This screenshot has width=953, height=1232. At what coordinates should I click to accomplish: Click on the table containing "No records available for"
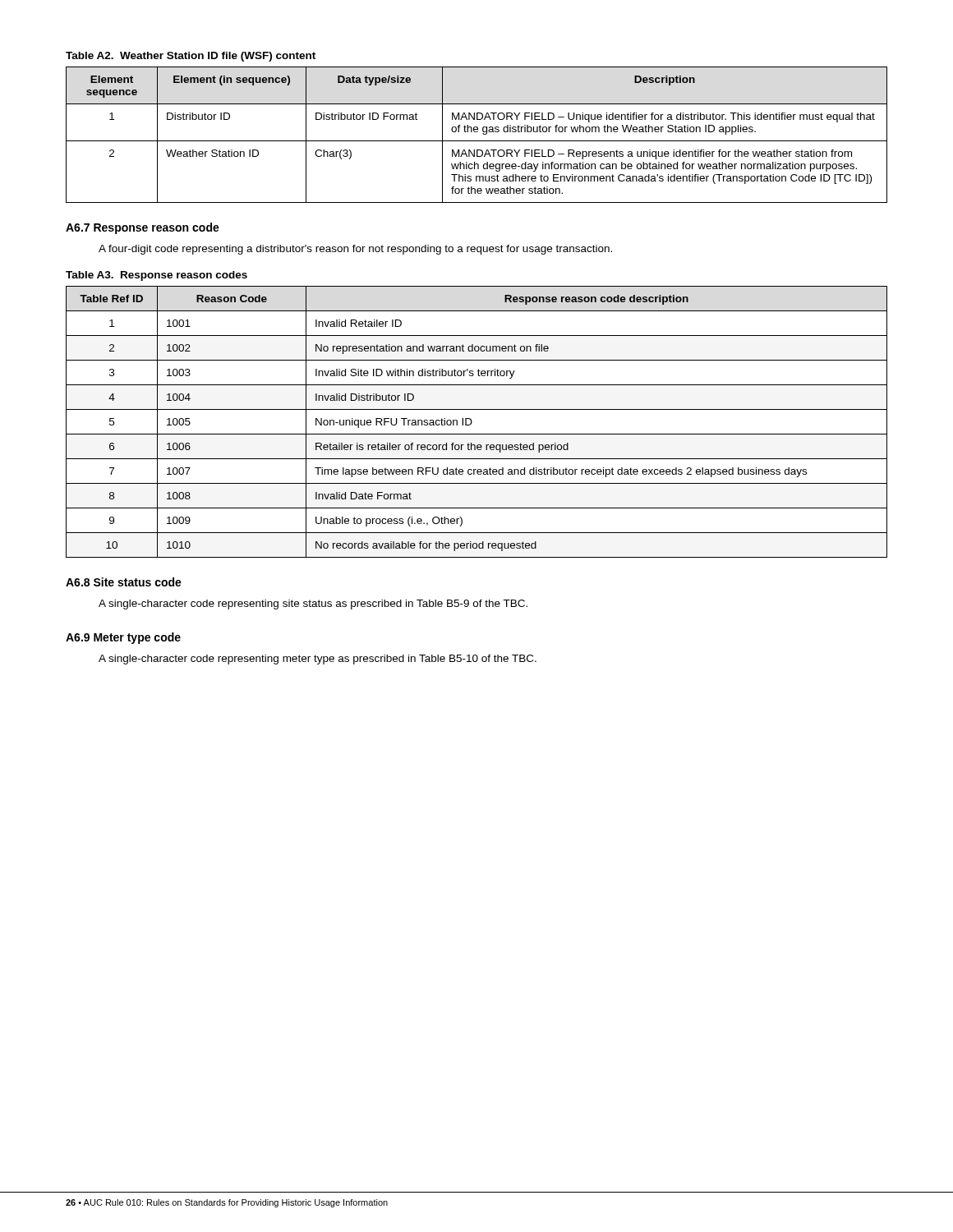point(476,422)
